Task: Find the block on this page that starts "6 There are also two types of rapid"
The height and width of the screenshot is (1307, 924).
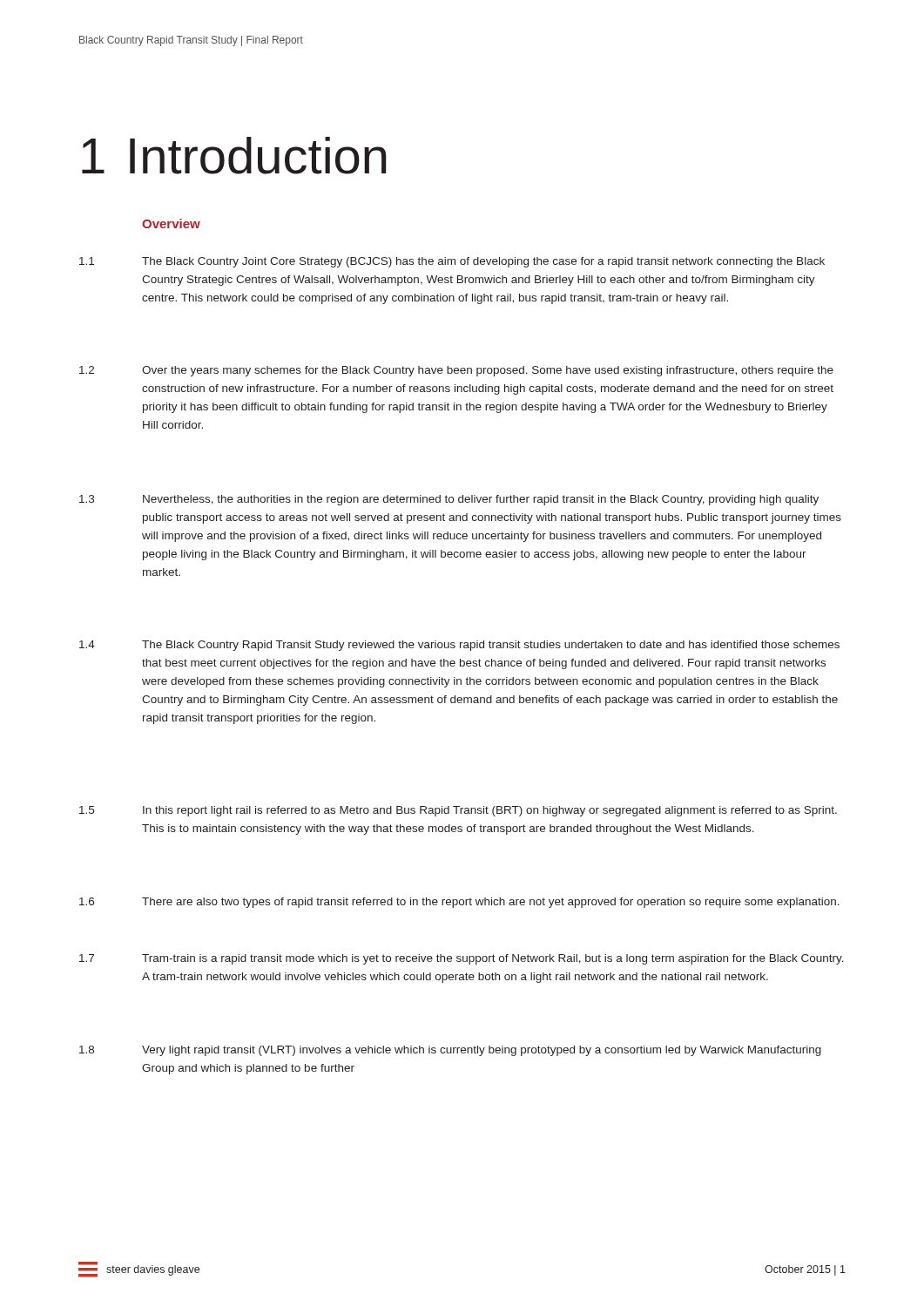Action: (x=462, y=902)
